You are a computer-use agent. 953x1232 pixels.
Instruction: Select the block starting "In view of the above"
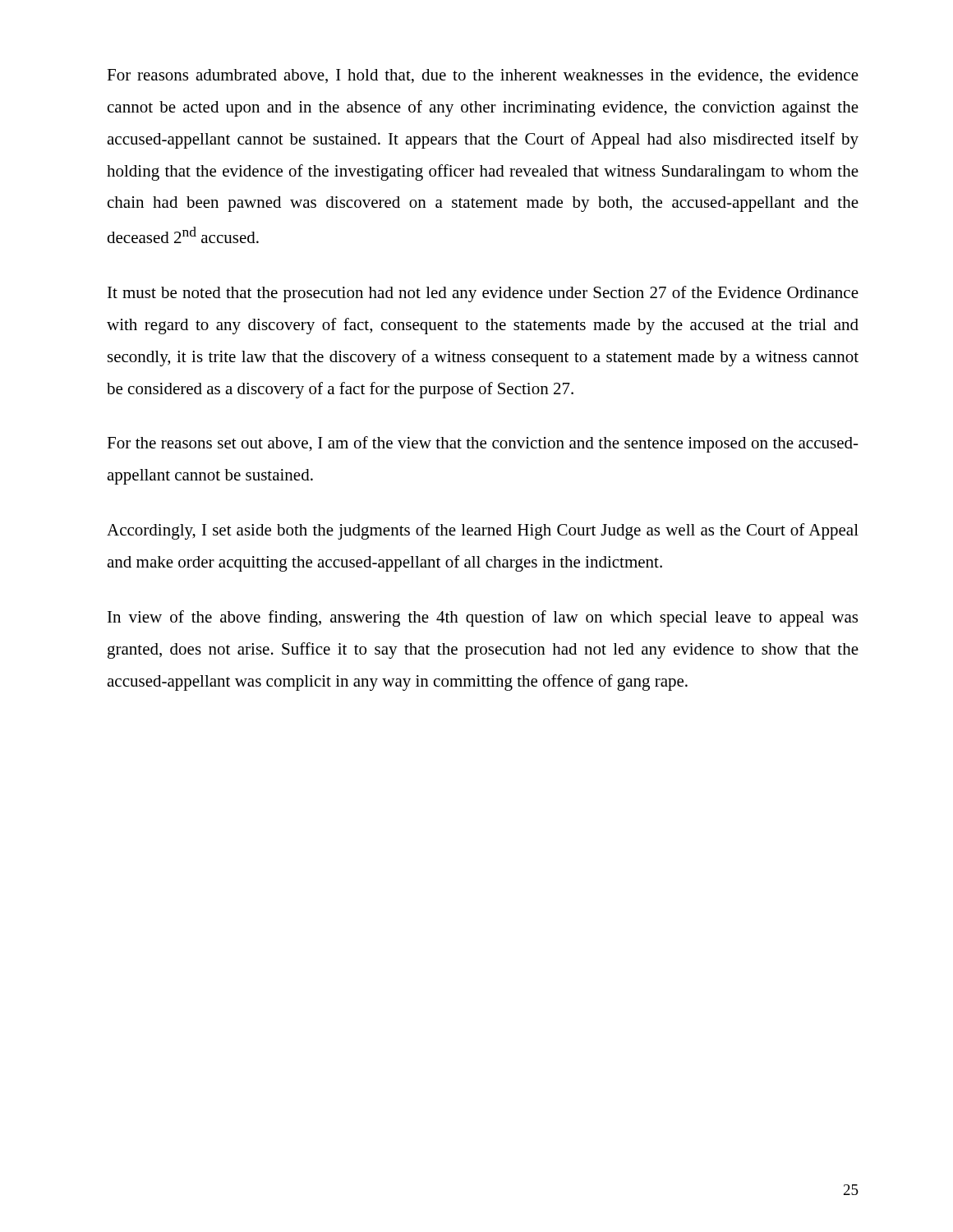pyautogui.click(x=483, y=649)
